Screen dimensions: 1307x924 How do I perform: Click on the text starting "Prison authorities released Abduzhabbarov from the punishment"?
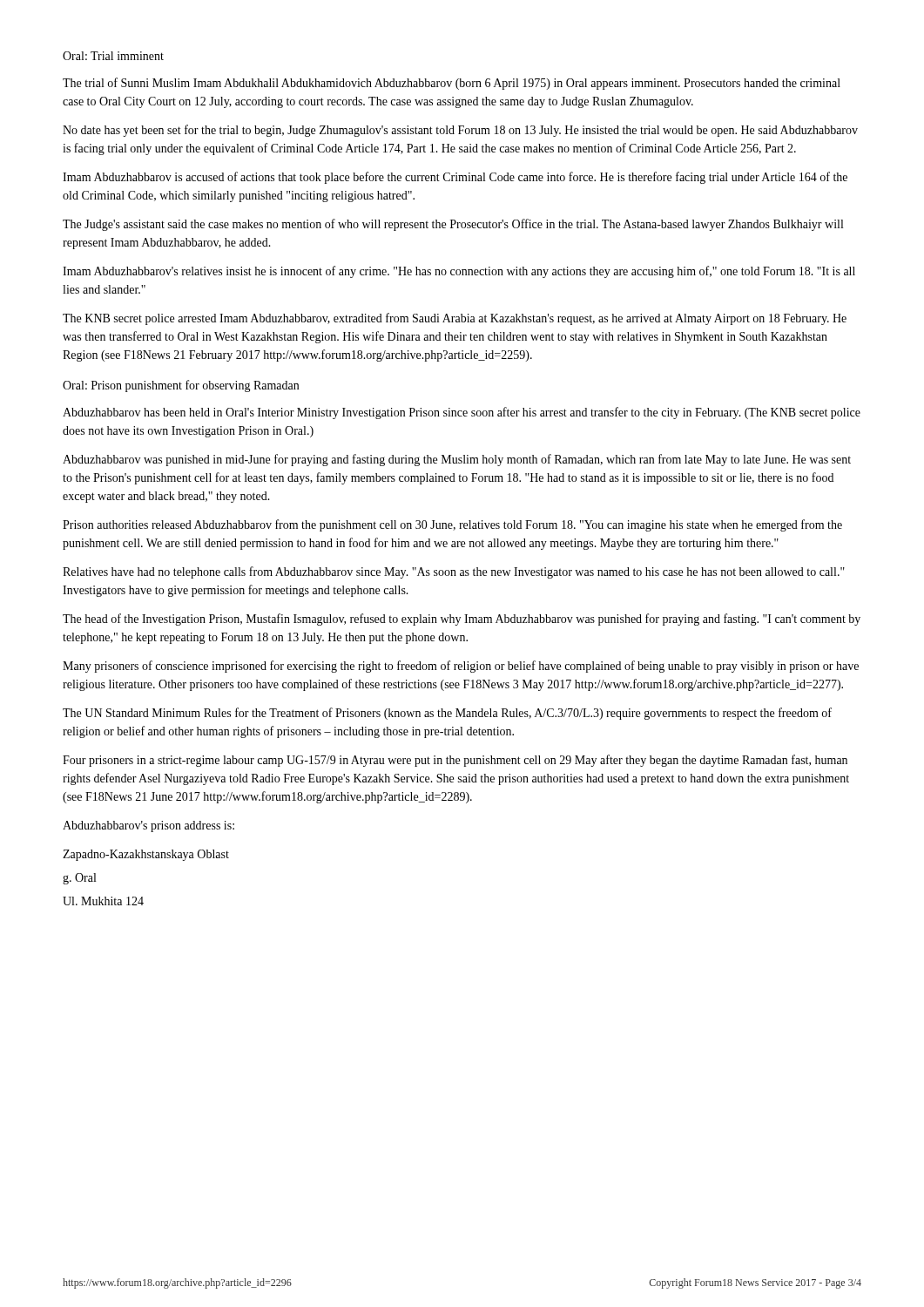click(462, 534)
